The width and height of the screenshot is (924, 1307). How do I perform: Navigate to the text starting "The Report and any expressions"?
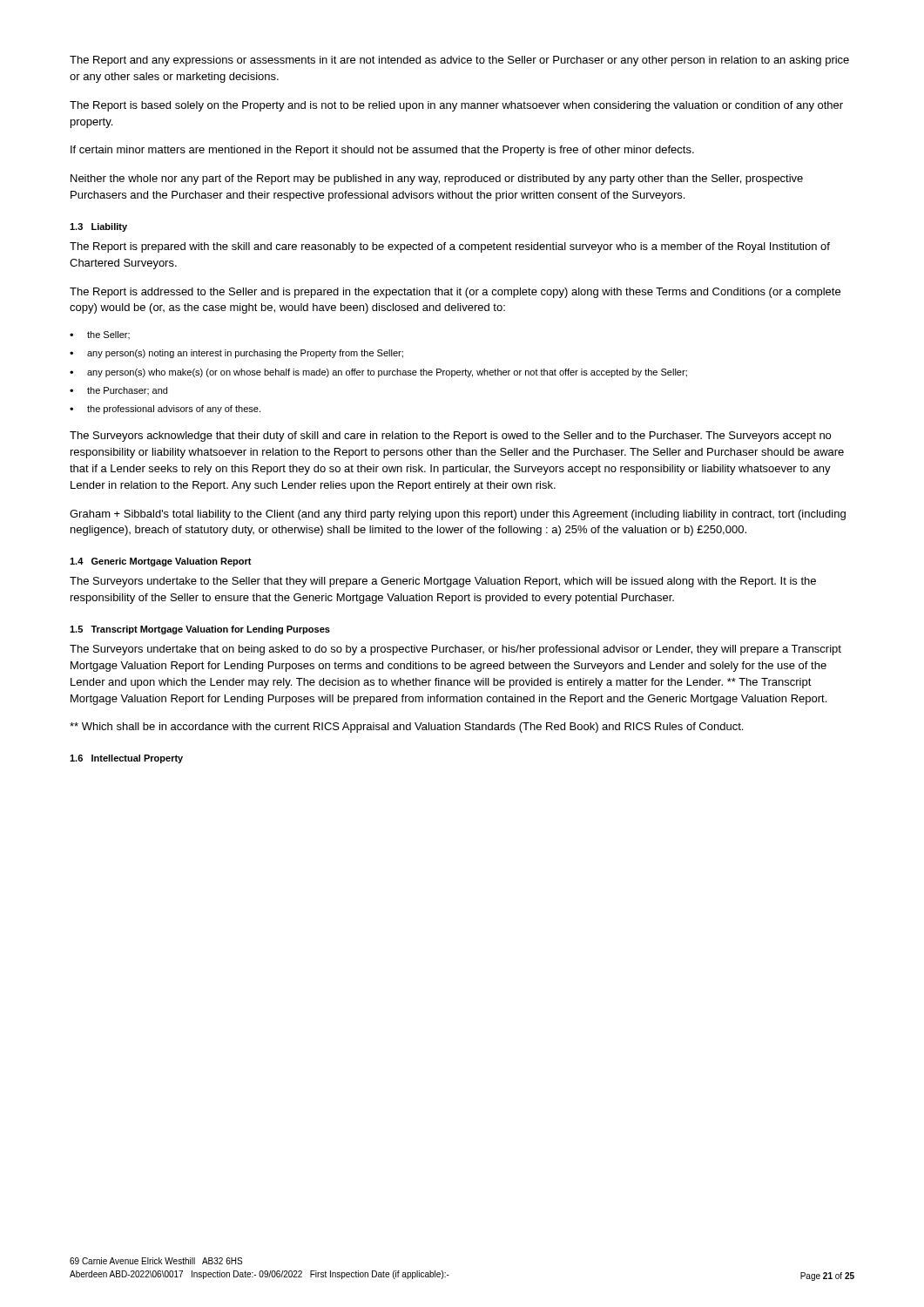click(x=460, y=68)
